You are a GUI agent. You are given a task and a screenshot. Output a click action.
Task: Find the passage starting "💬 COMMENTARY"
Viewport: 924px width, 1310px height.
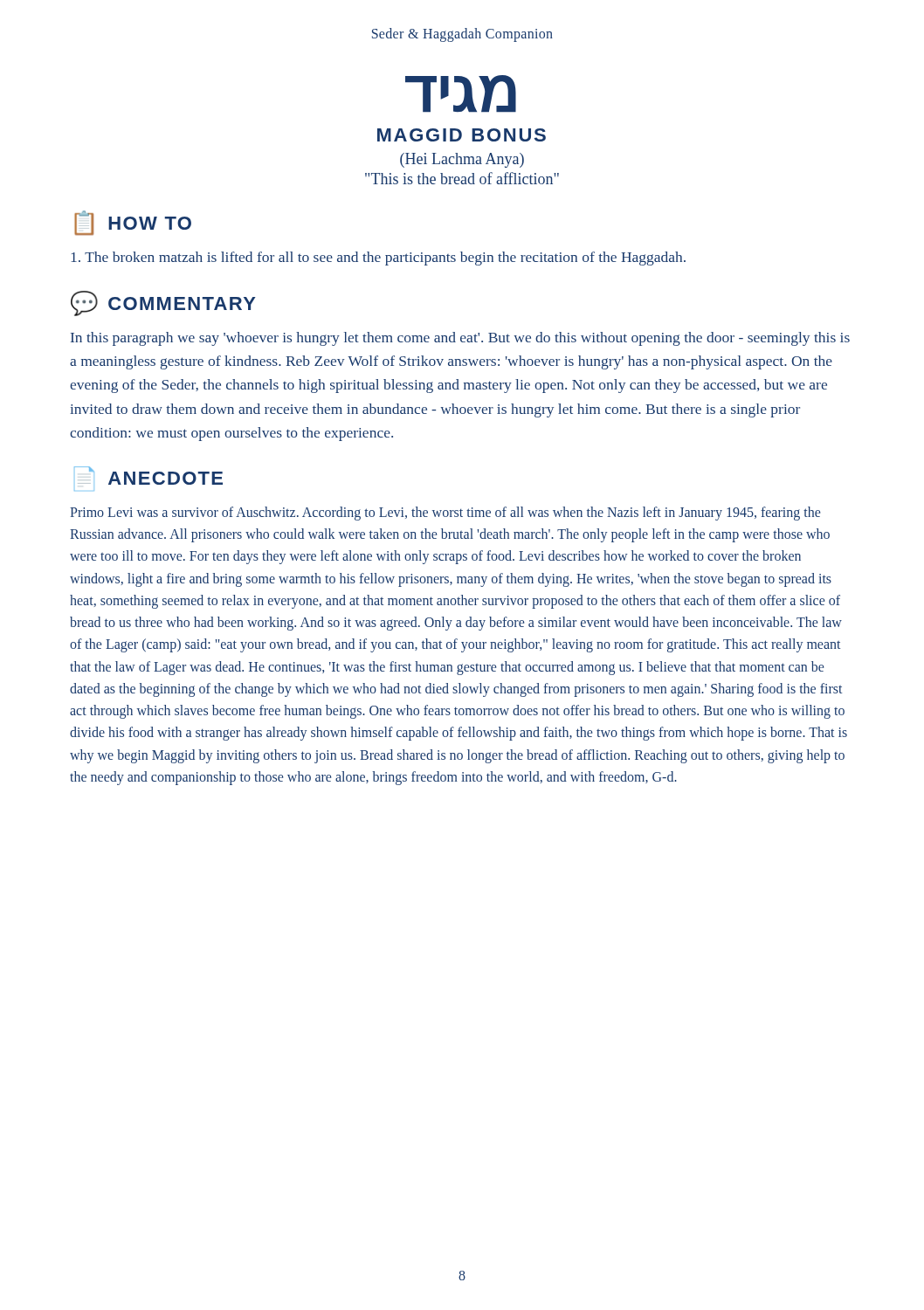pyautogui.click(x=163, y=304)
